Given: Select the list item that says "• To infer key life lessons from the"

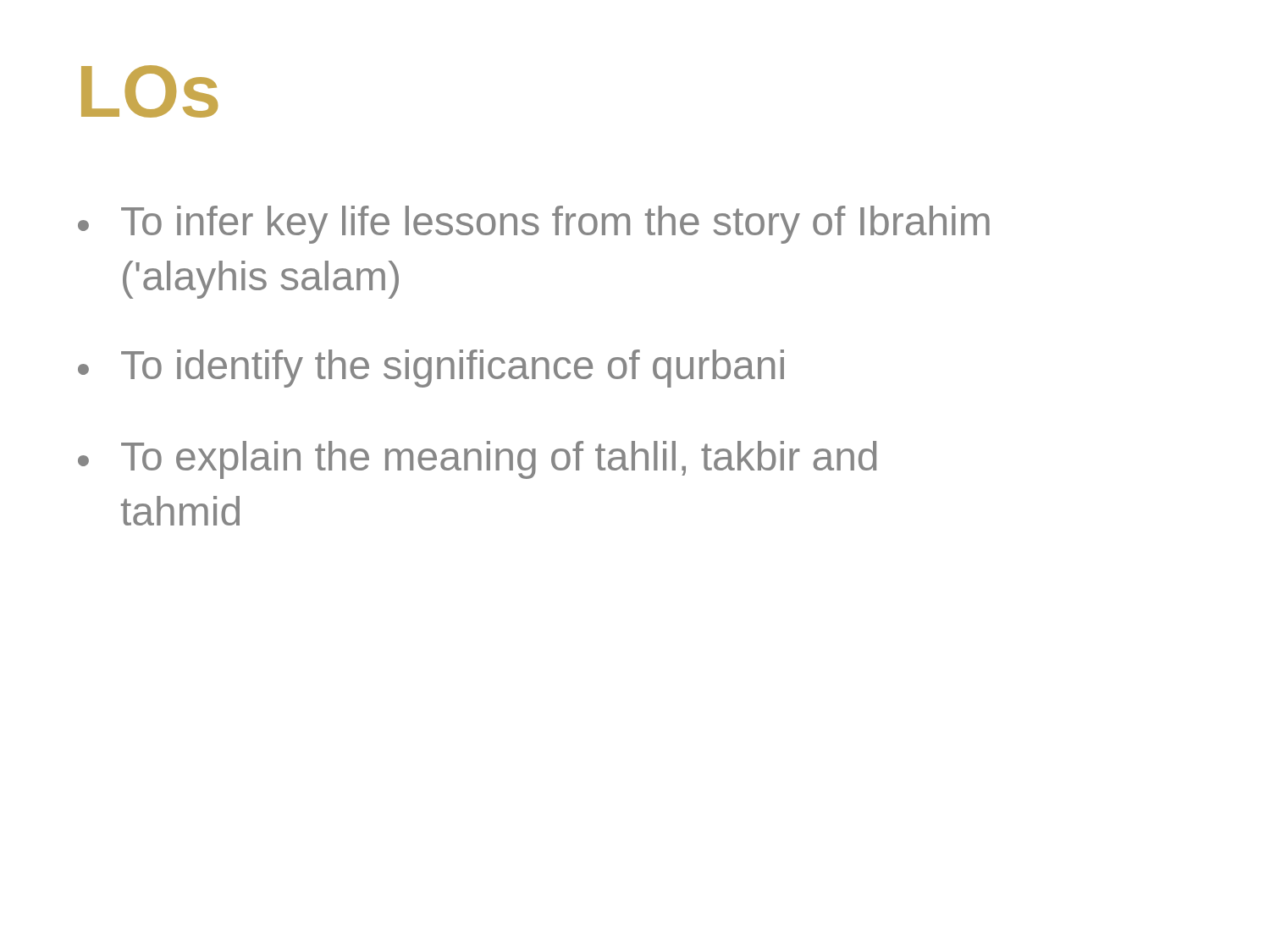Looking at the screenshot, I should 542,249.
